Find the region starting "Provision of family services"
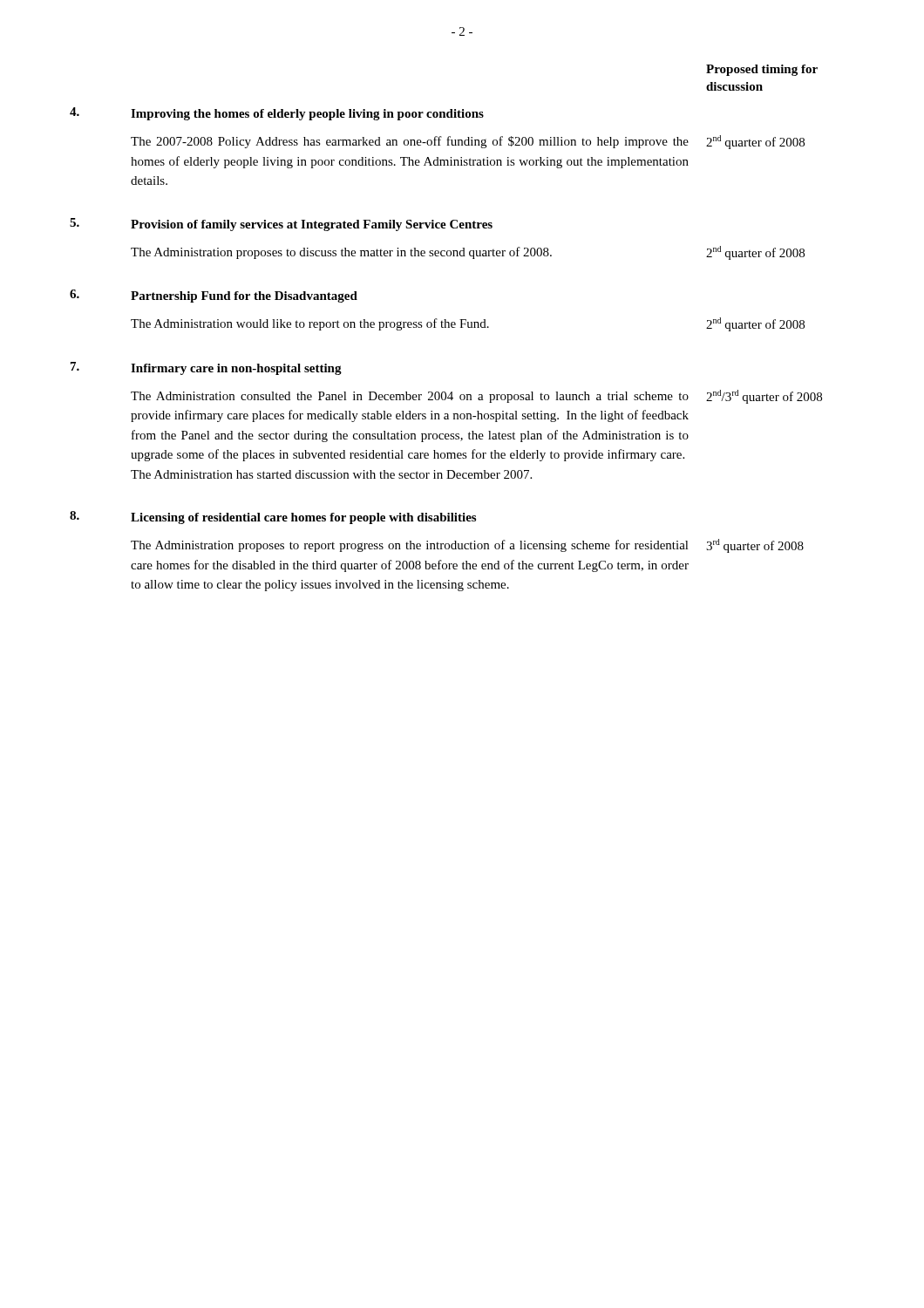The image size is (924, 1308). [x=312, y=224]
